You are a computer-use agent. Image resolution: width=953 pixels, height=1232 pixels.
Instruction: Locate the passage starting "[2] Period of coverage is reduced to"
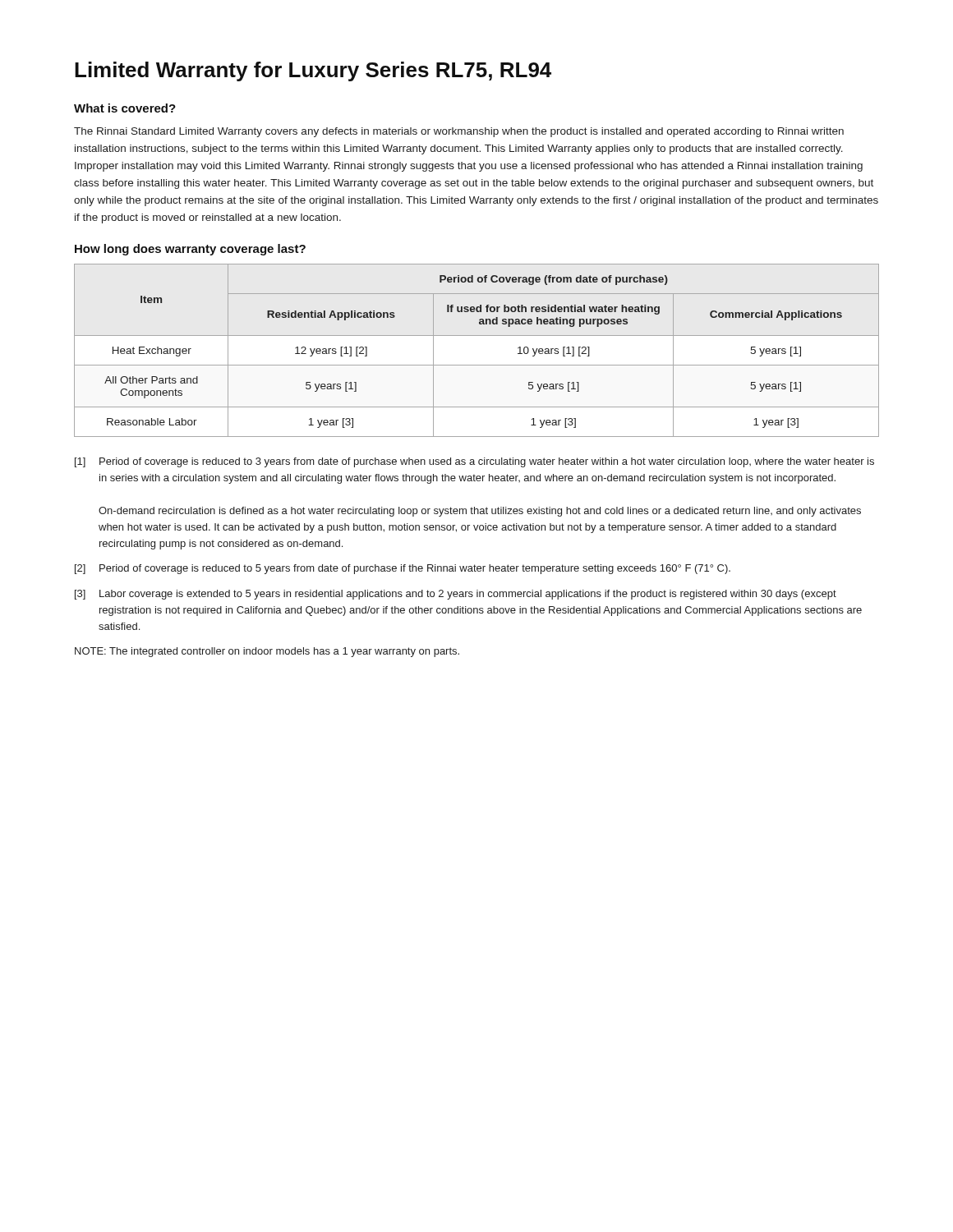[x=476, y=569]
